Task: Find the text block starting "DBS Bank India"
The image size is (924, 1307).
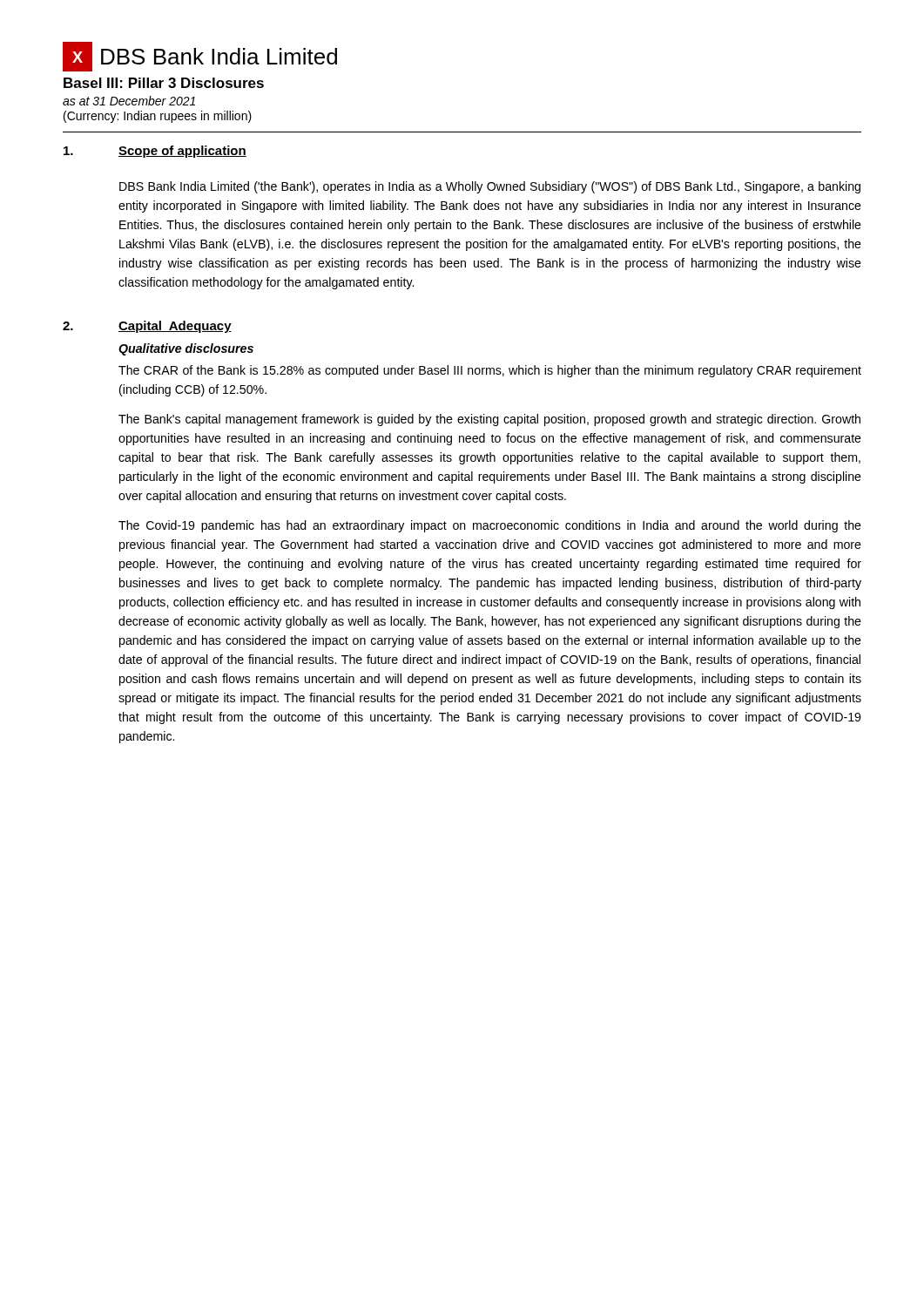Action: click(490, 234)
